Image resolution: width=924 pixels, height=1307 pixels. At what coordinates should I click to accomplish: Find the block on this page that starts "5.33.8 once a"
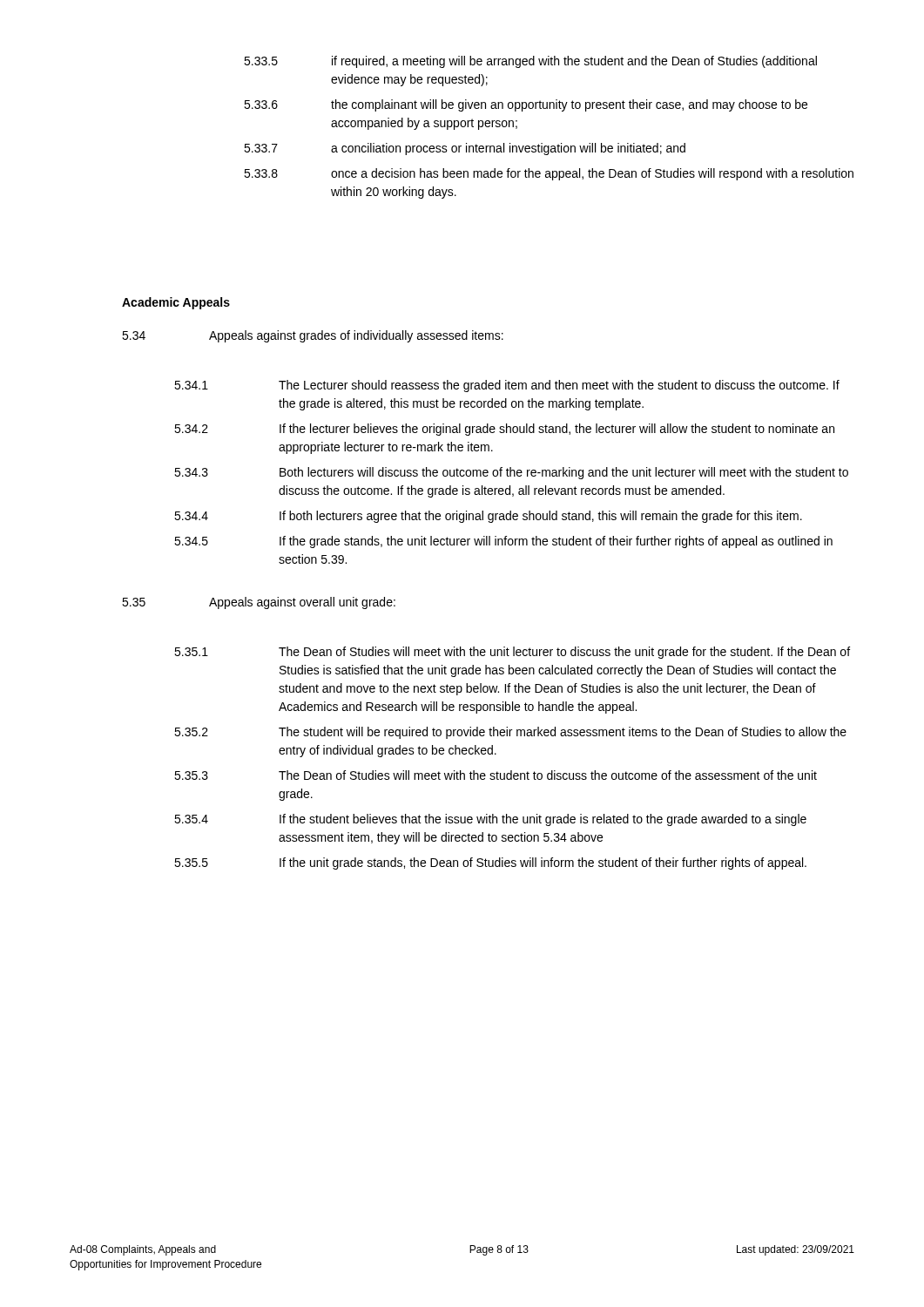(549, 183)
